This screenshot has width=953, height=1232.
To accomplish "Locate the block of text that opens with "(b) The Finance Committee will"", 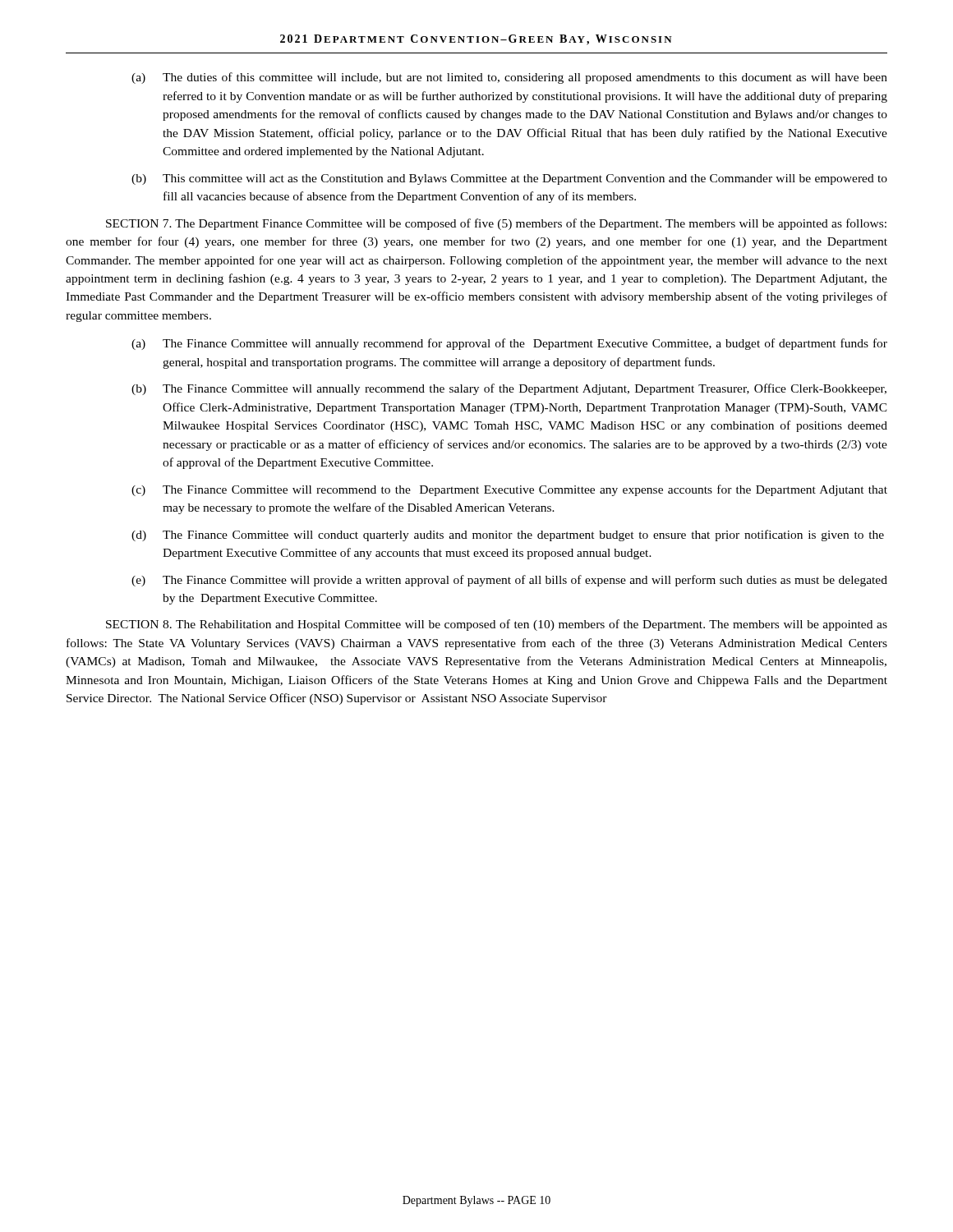I will point(509,426).
